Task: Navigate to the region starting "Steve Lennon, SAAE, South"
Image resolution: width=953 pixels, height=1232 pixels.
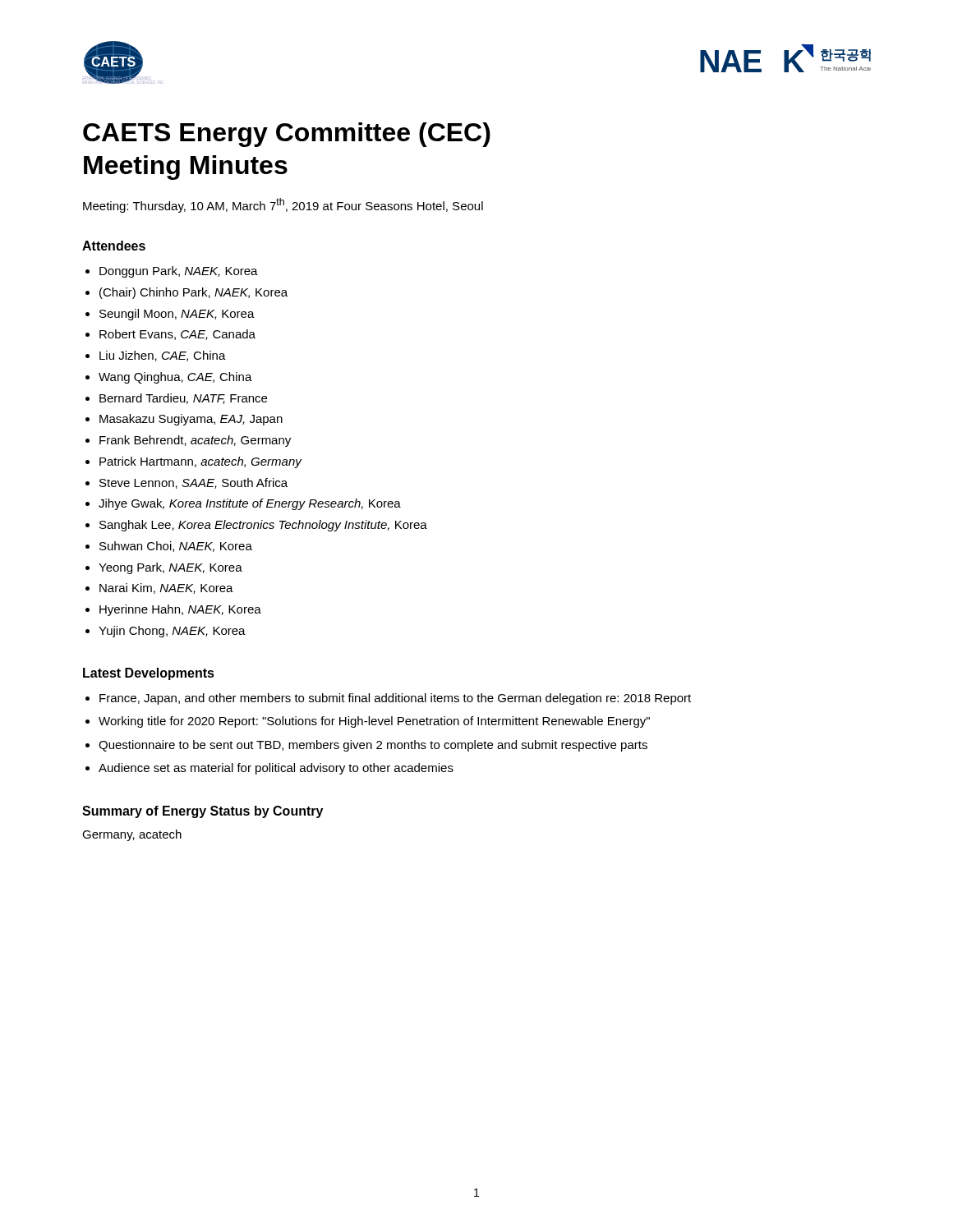Action: [x=193, y=482]
